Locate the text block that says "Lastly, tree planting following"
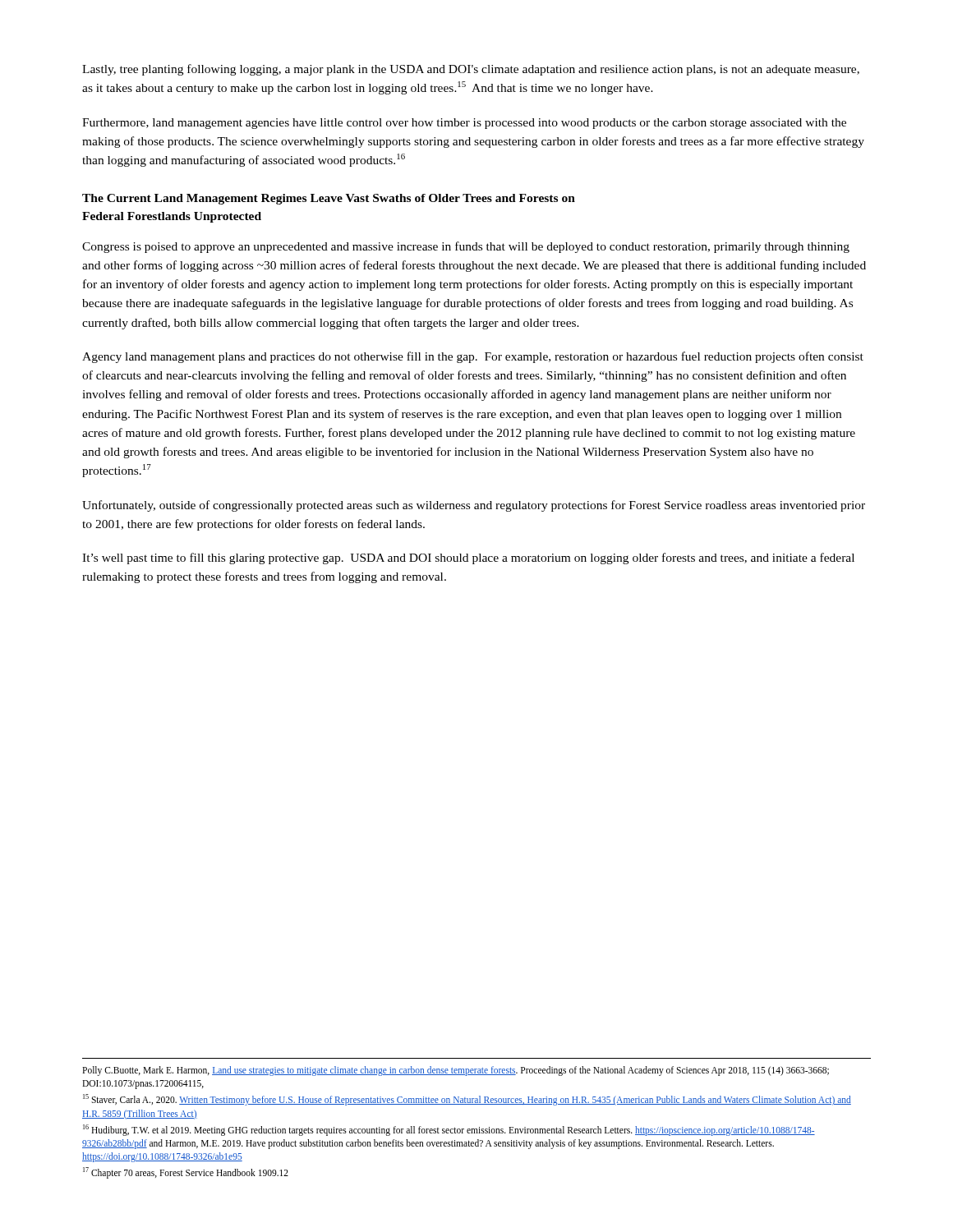 [471, 78]
